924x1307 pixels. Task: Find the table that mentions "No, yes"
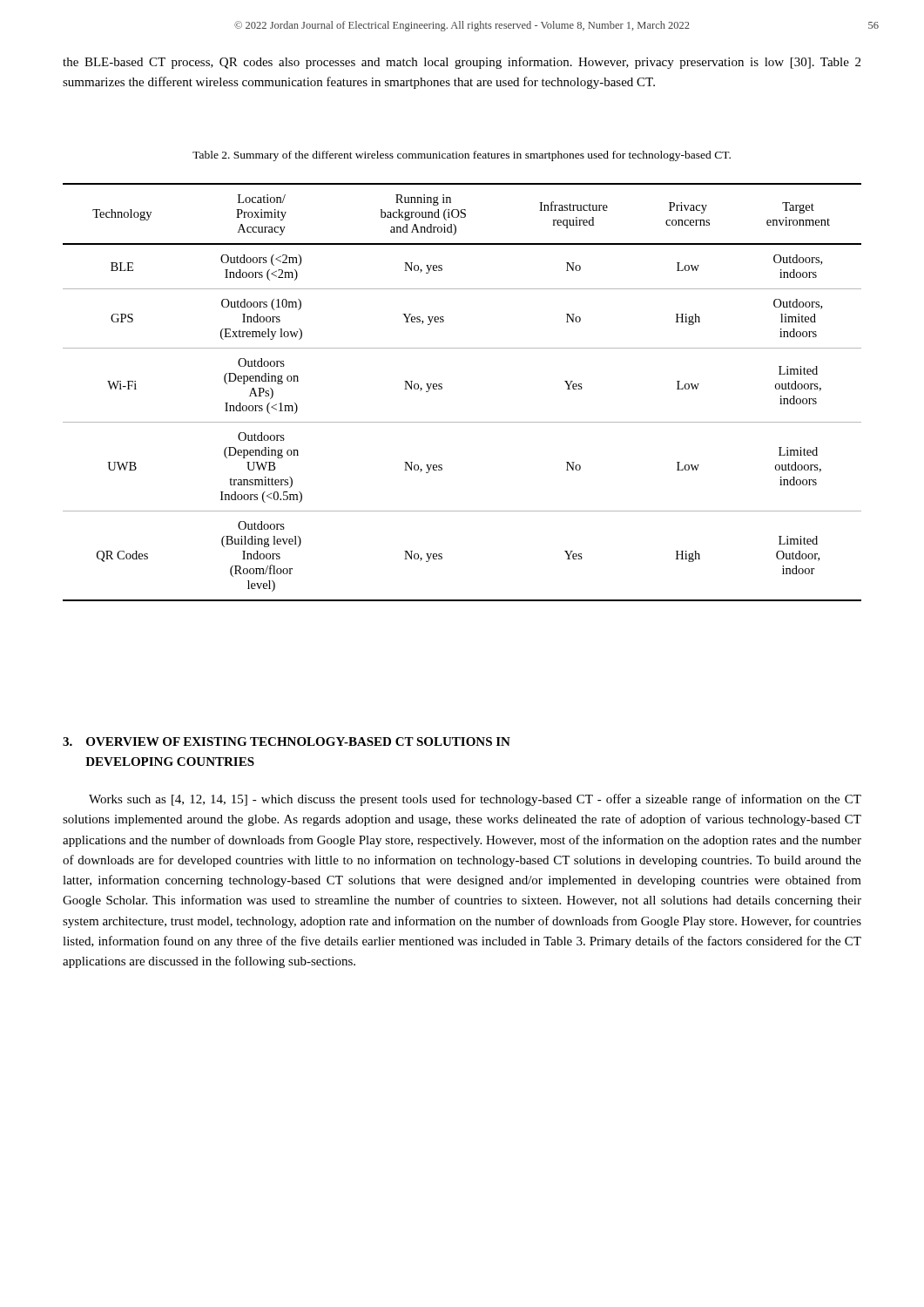462,392
